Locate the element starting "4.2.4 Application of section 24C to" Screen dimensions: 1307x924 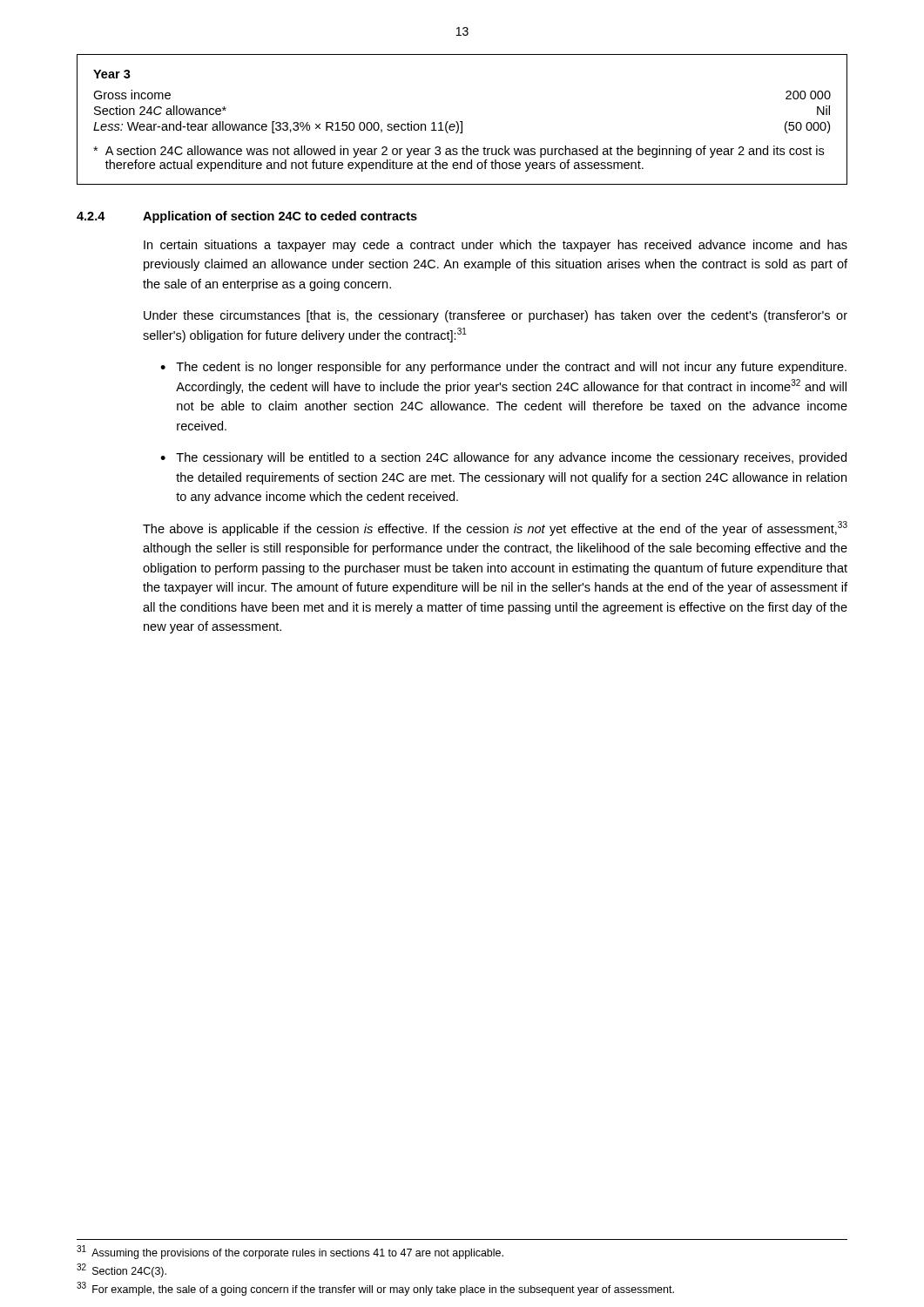click(247, 216)
